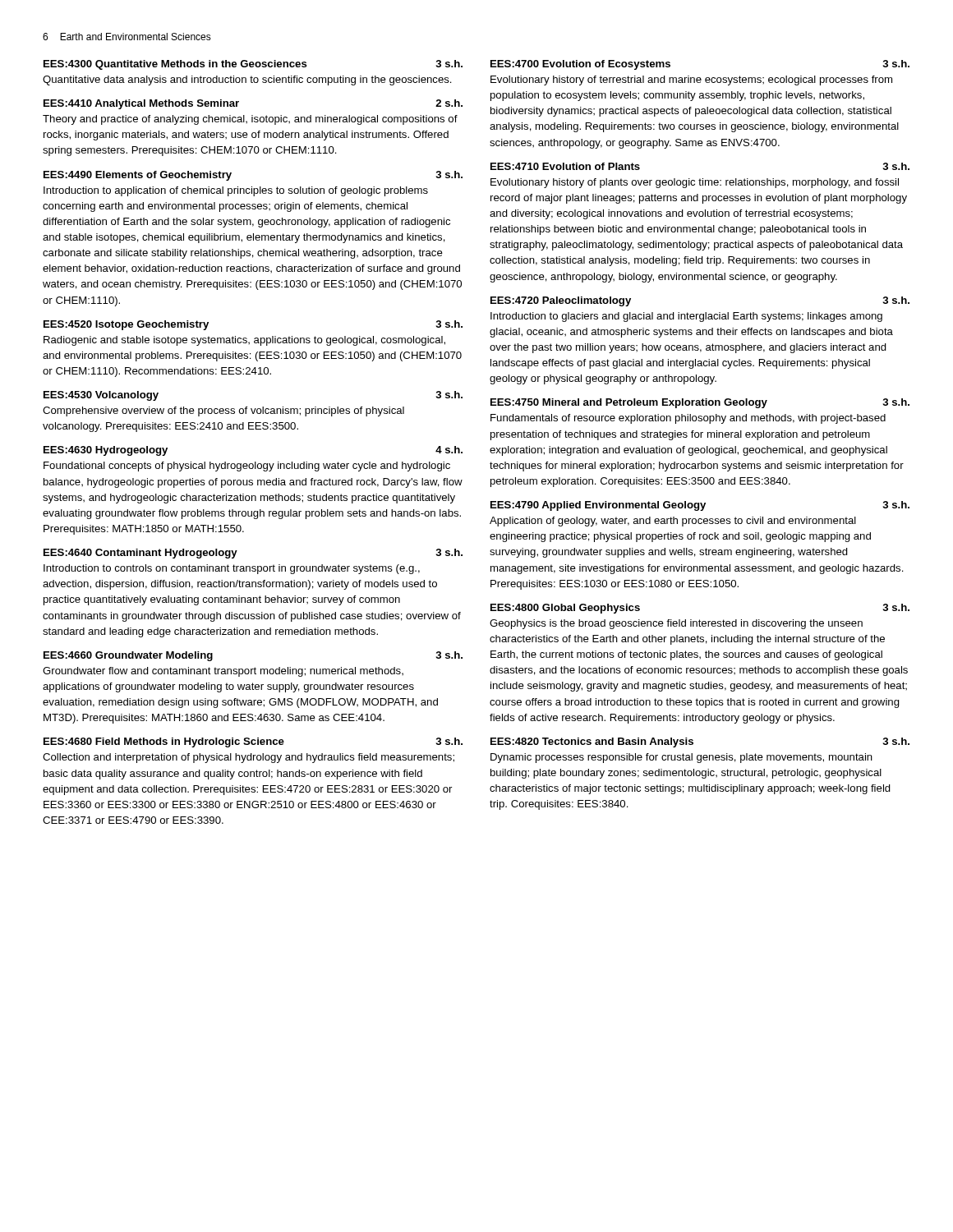Navigate to the text starting "3 s.h. EES:4660 Groundwater Modeling"
This screenshot has height=1232, width=953.
pyautogui.click(x=253, y=687)
